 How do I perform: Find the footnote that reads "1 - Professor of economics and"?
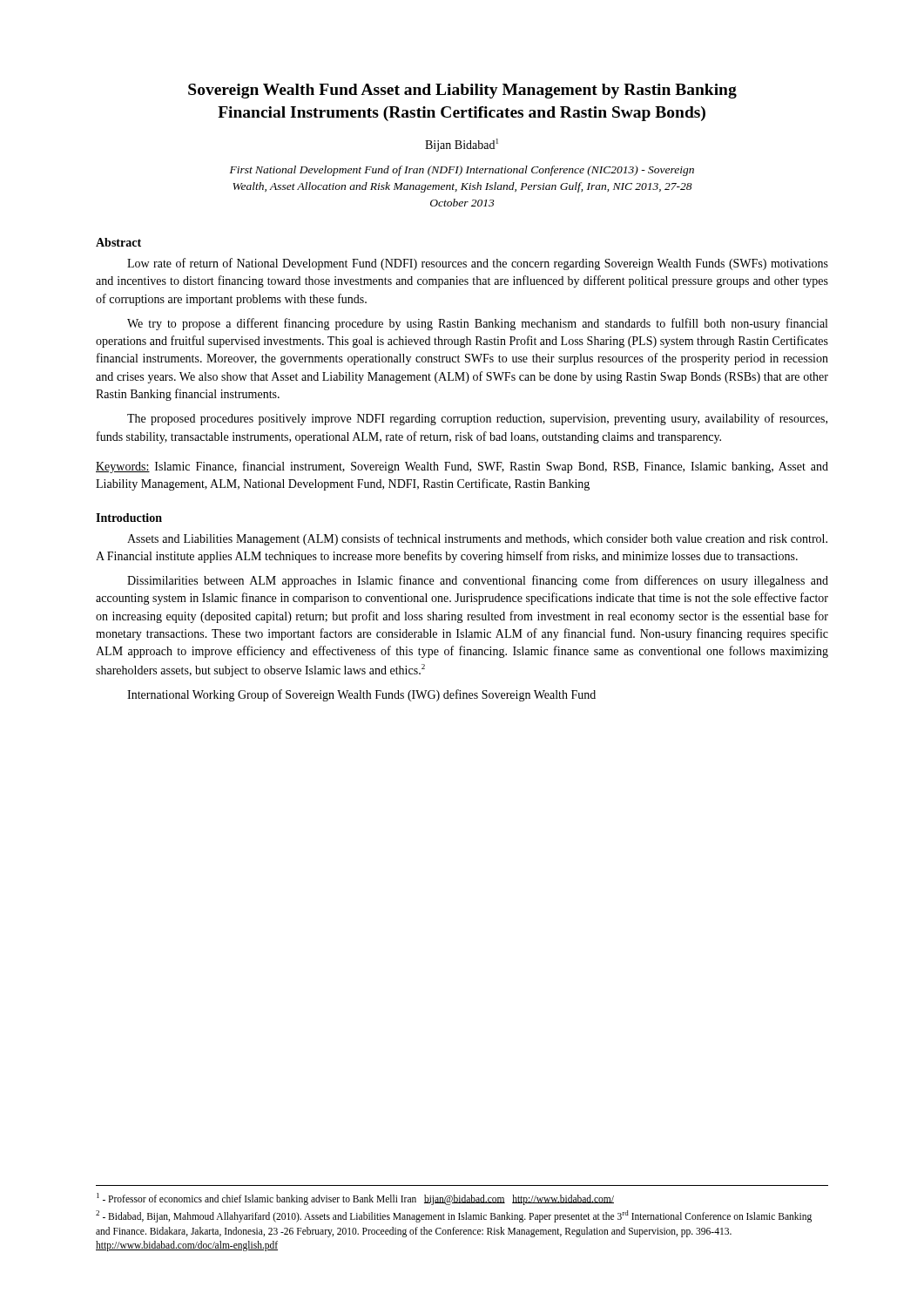(x=462, y=1221)
